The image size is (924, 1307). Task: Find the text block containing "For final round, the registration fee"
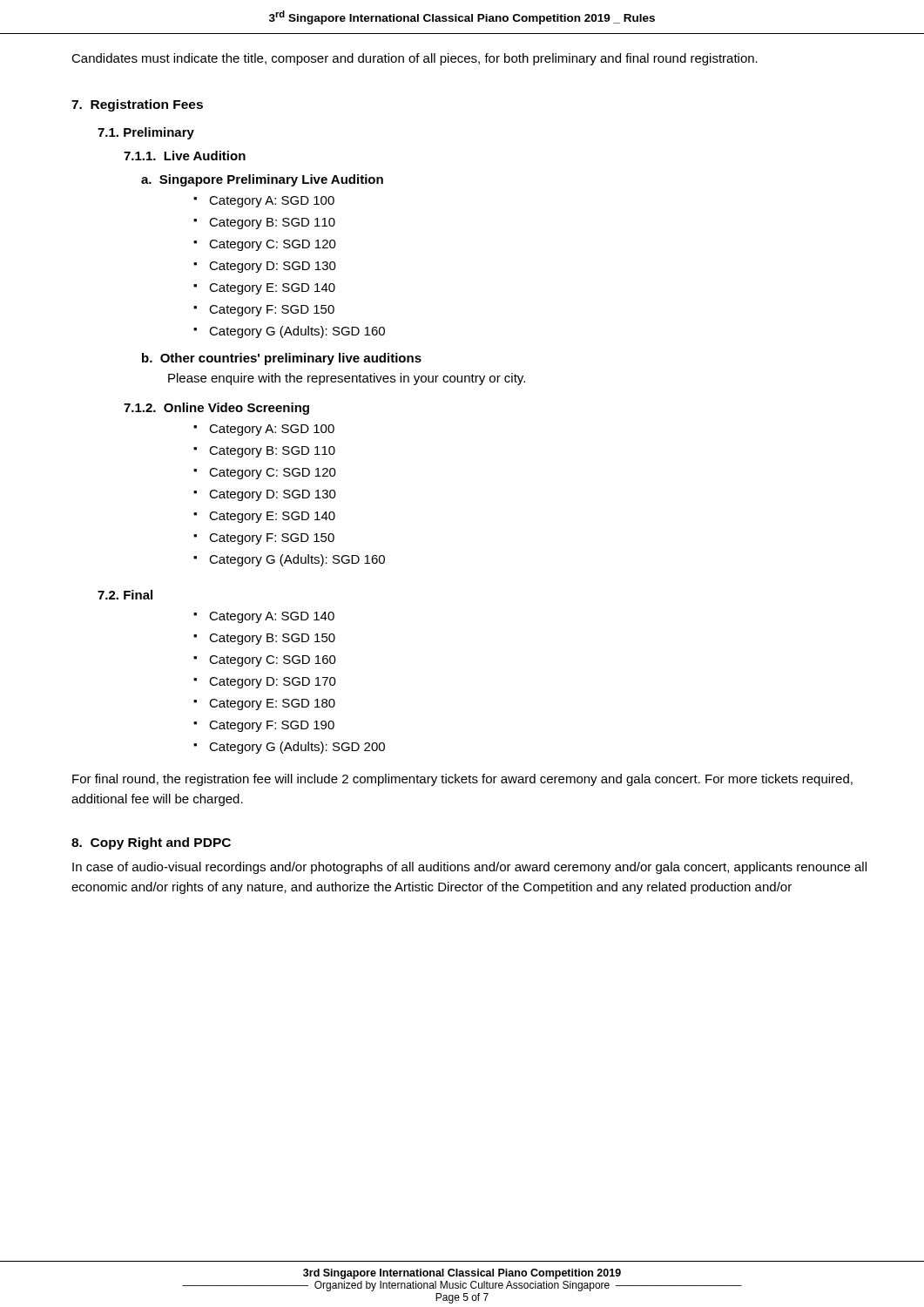tap(462, 788)
